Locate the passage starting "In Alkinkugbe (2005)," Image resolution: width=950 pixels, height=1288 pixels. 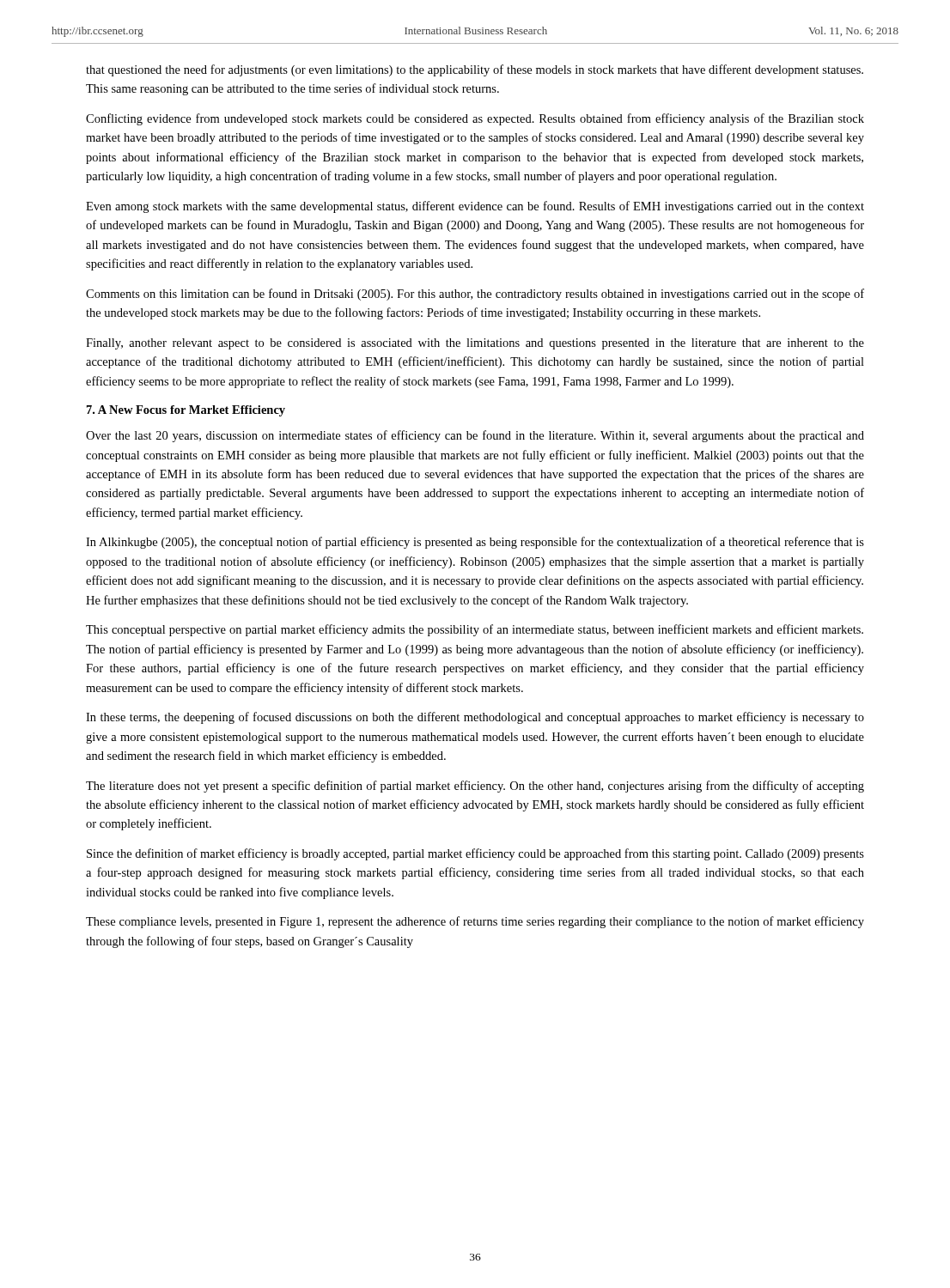475,571
